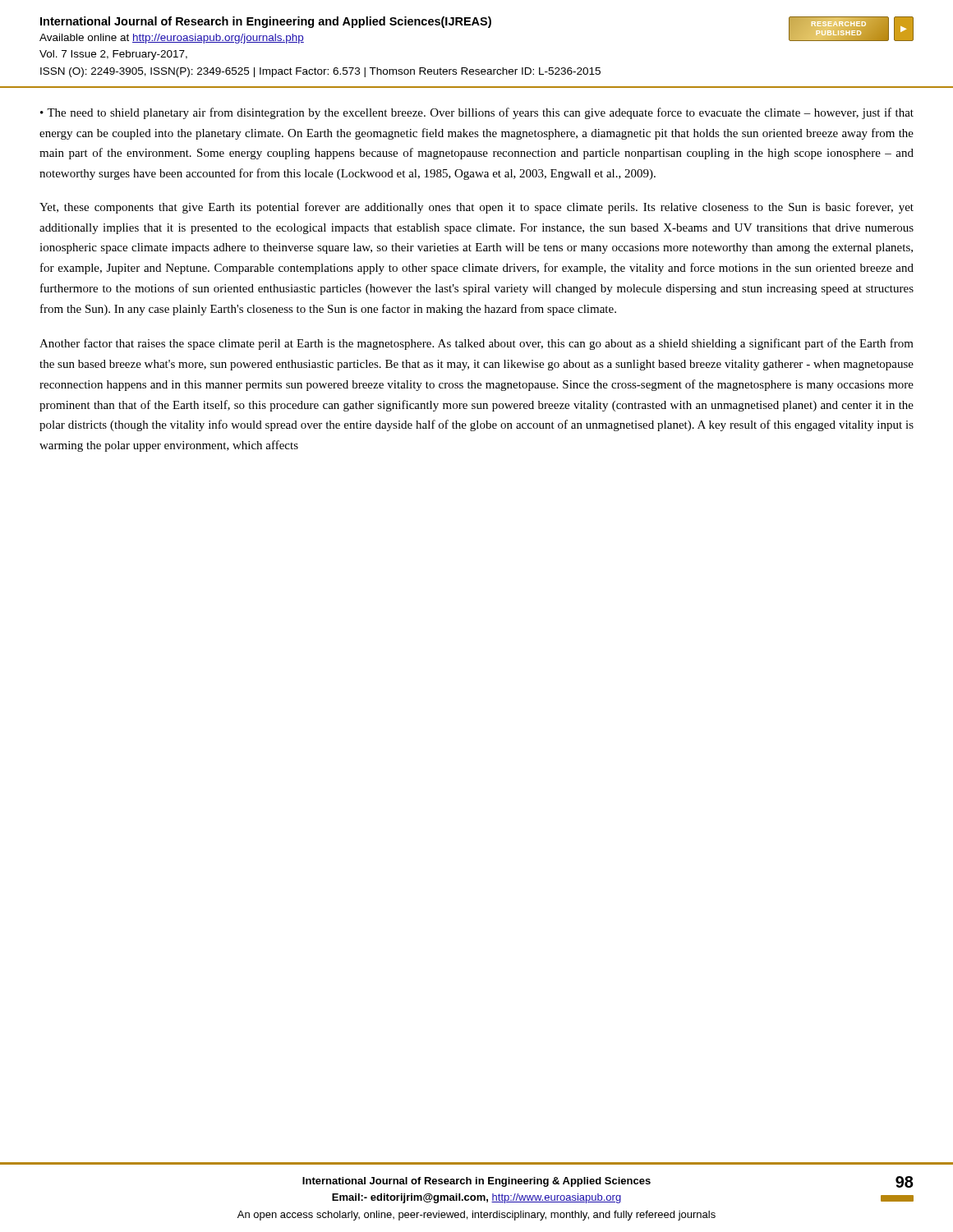Point to the text starting "The need to shield planetary"
The width and height of the screenshot is (953, 1232).
point(476,143)
